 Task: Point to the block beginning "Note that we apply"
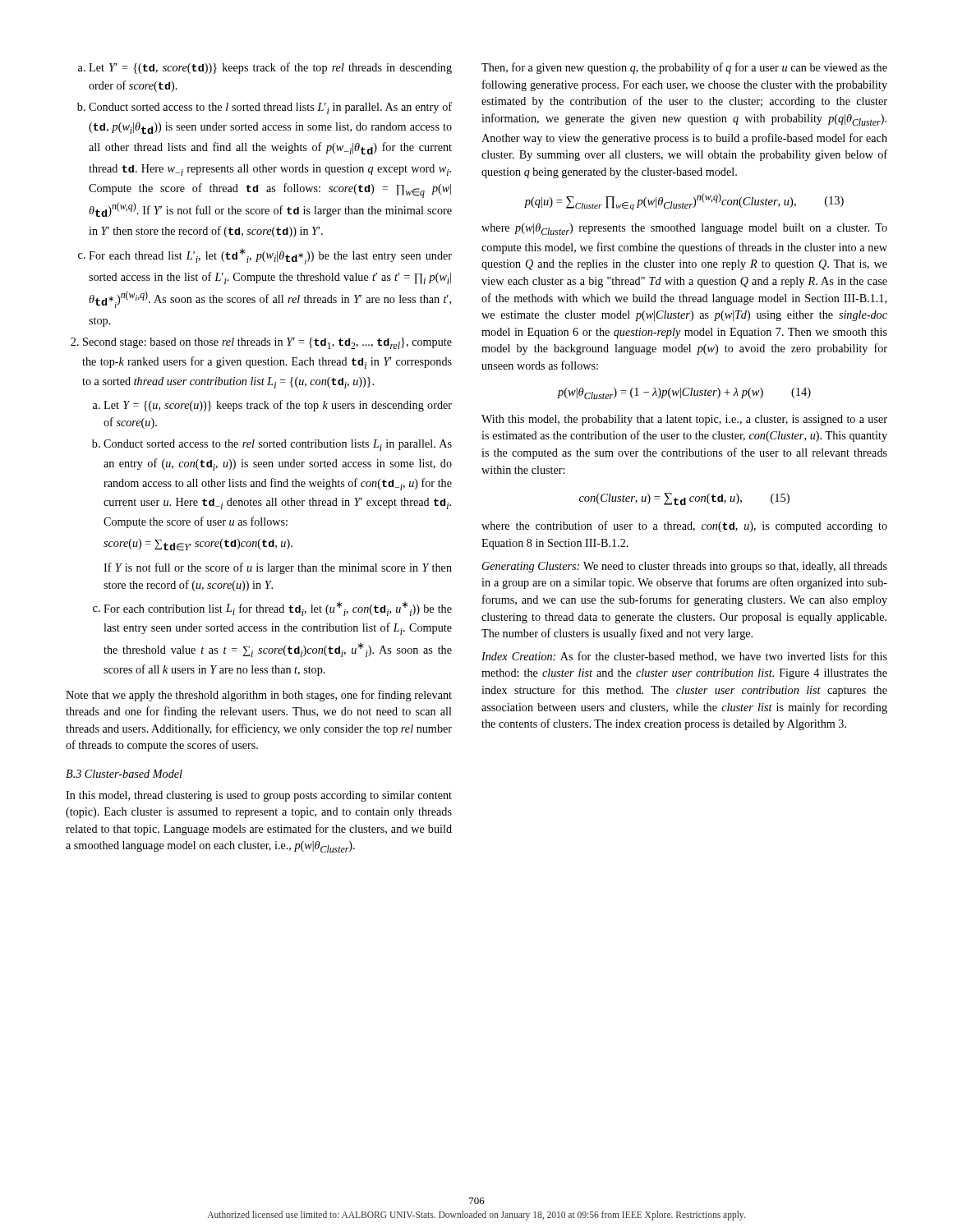259,720
